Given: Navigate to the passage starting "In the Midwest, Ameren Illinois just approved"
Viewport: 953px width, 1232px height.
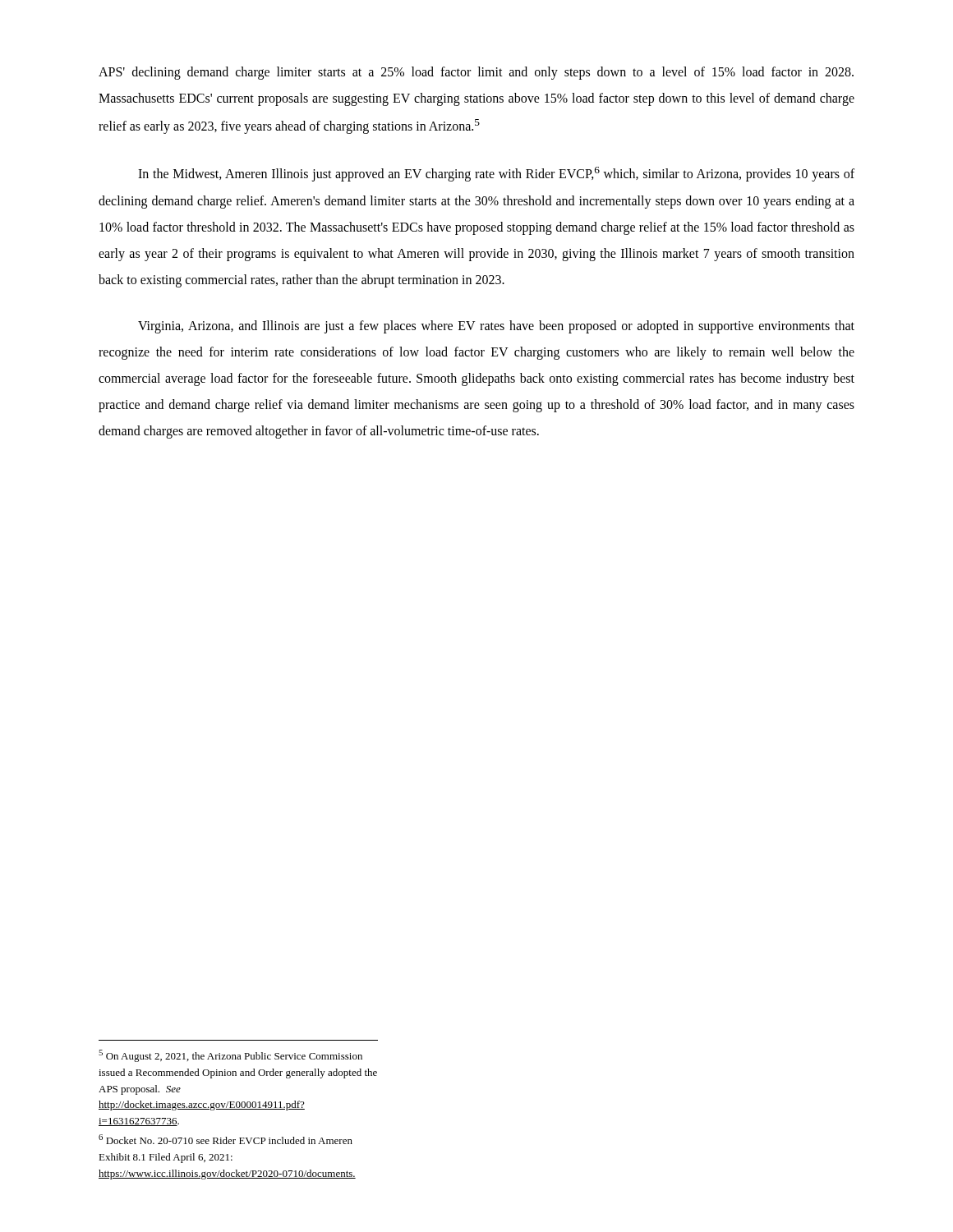Looking at the screenshot, I should point(476,226).
